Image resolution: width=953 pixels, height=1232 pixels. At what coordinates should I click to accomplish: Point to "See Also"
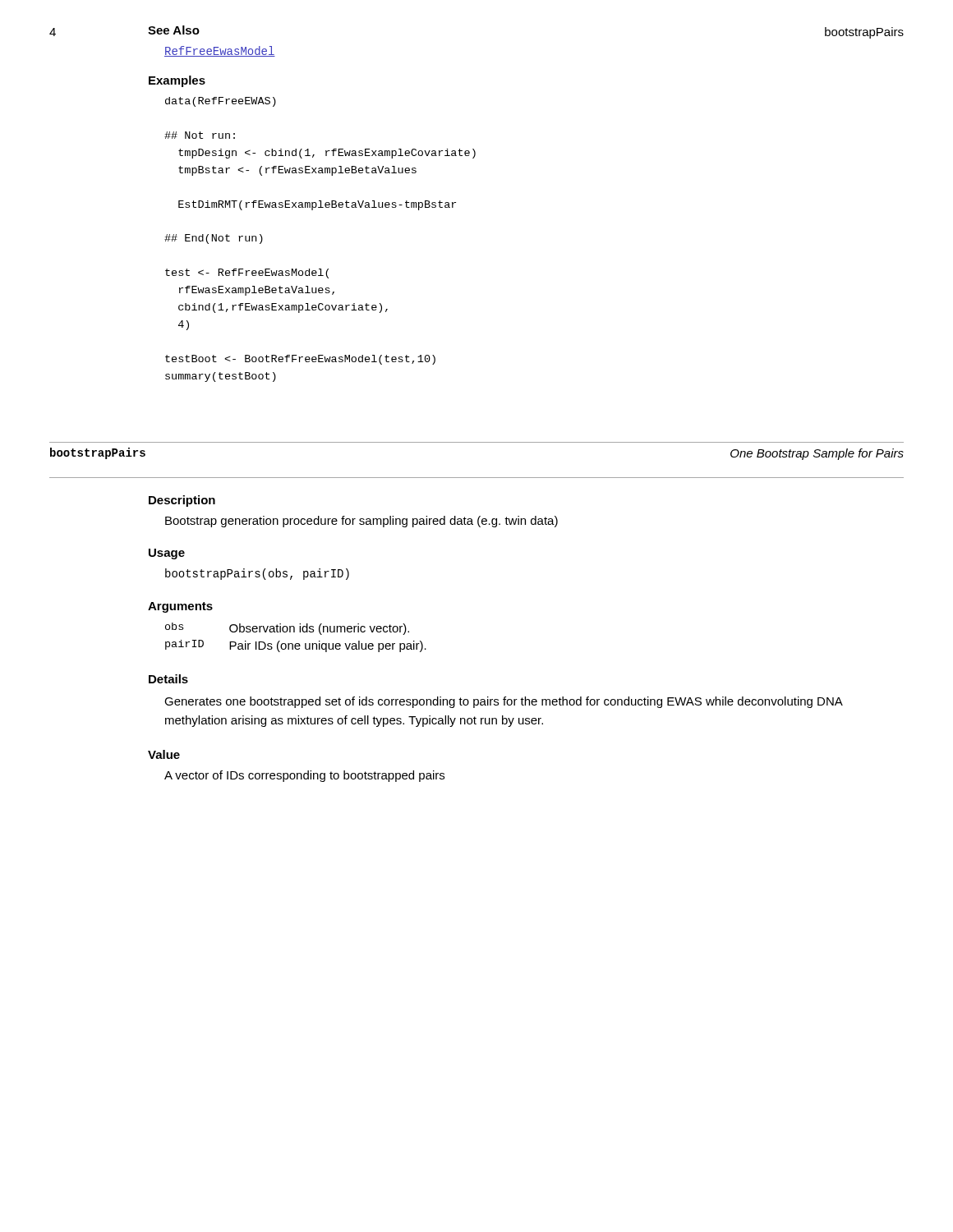coord(174,30)
